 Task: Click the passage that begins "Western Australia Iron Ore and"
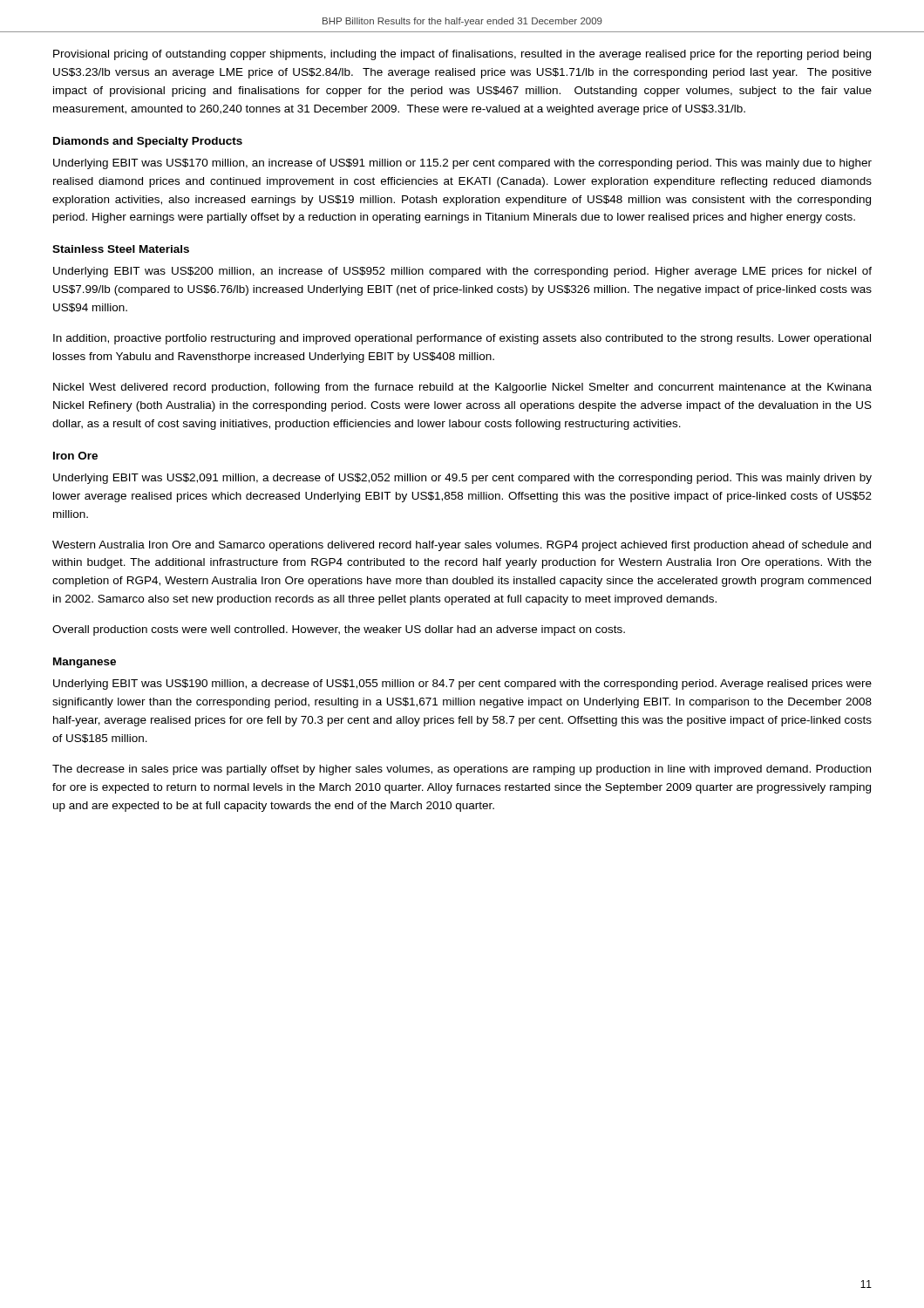click(462, 572)
